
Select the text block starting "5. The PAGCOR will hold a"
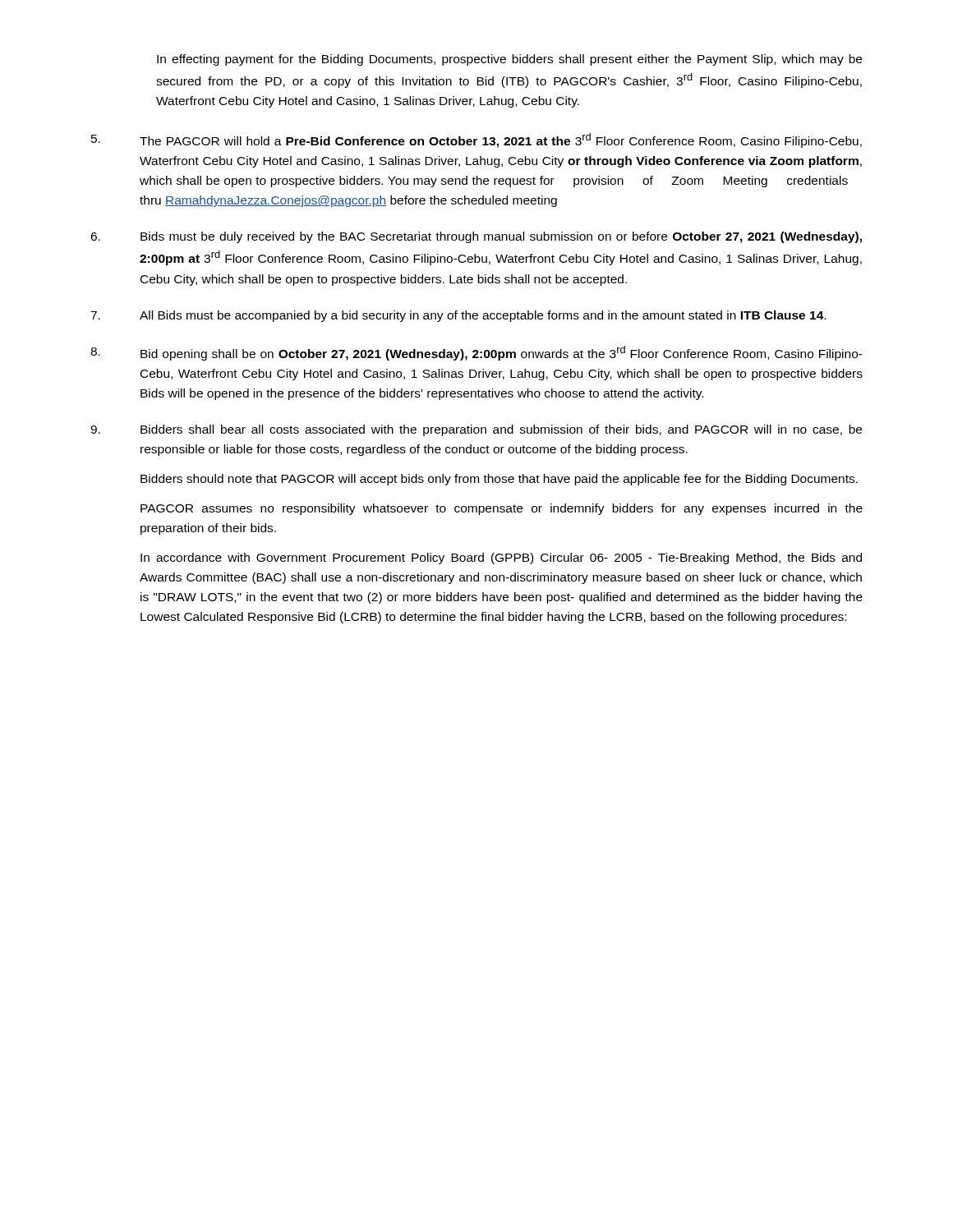(476, 170)
